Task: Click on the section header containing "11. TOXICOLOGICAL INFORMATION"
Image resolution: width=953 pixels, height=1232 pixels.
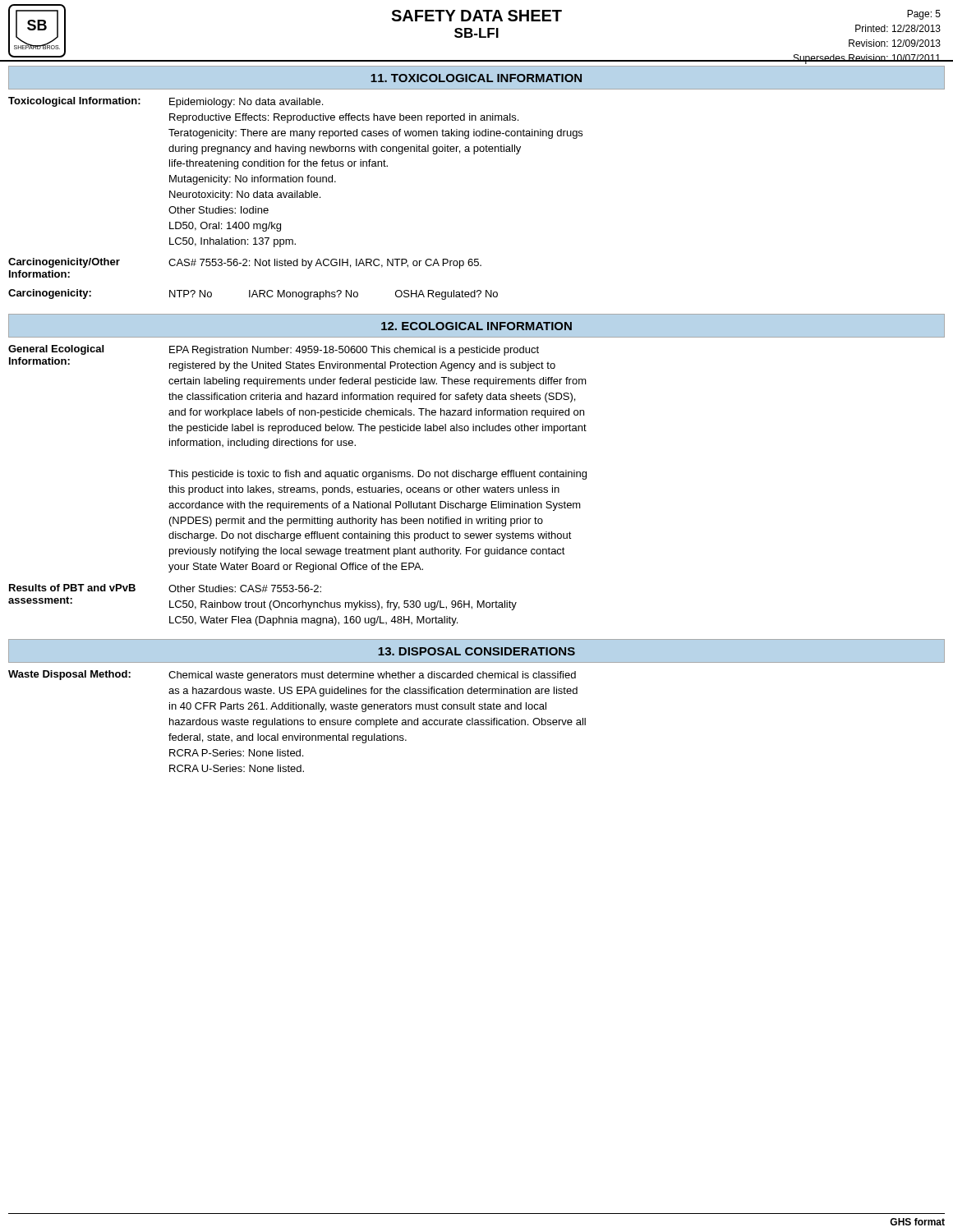Action: (x=476, y=78)
